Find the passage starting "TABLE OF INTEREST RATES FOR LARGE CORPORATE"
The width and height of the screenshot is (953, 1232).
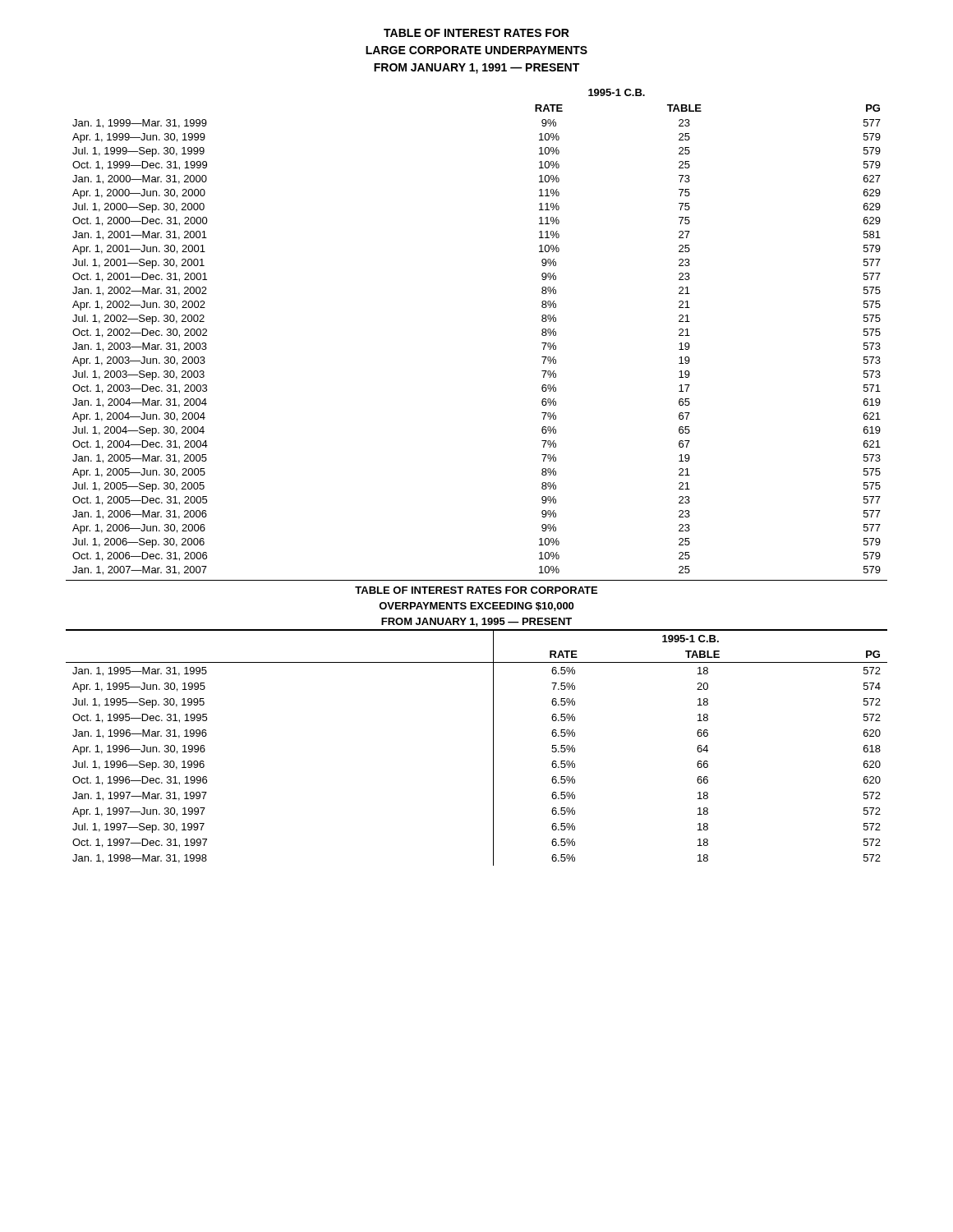click(x=476, y=51)
